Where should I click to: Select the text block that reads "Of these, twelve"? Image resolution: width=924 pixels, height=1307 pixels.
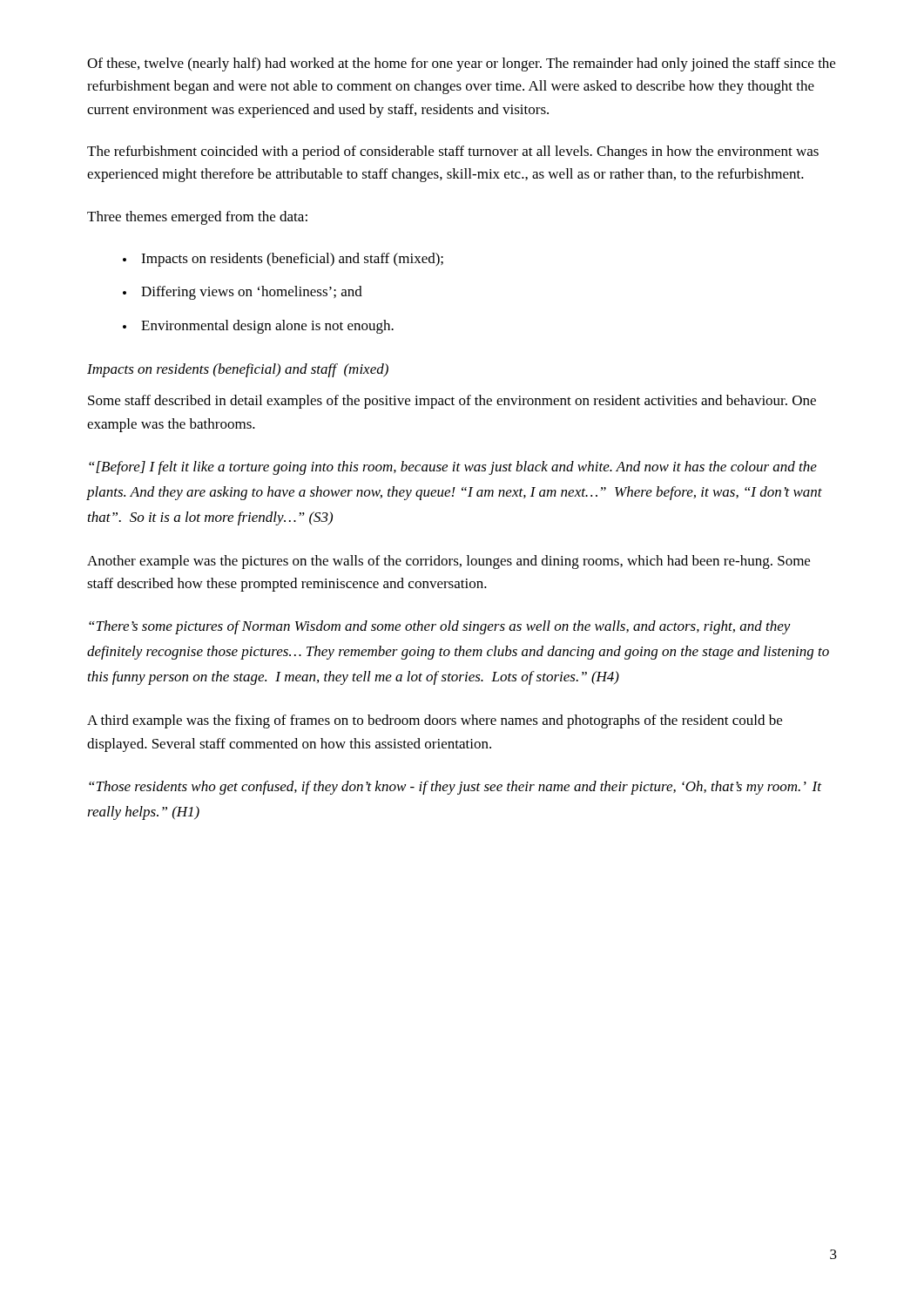[462, 86]
